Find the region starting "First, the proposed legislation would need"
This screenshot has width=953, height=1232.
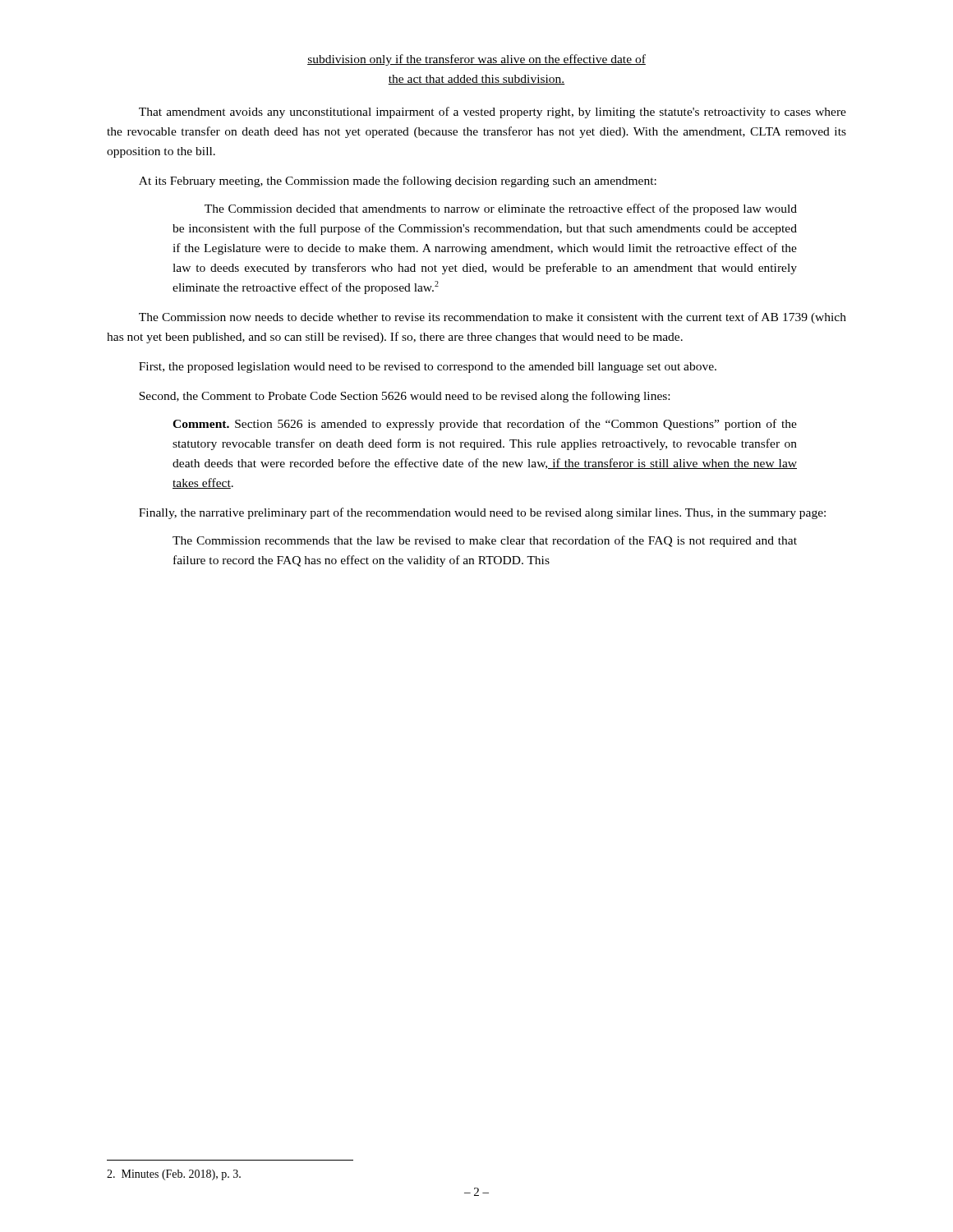coord(476,367)
